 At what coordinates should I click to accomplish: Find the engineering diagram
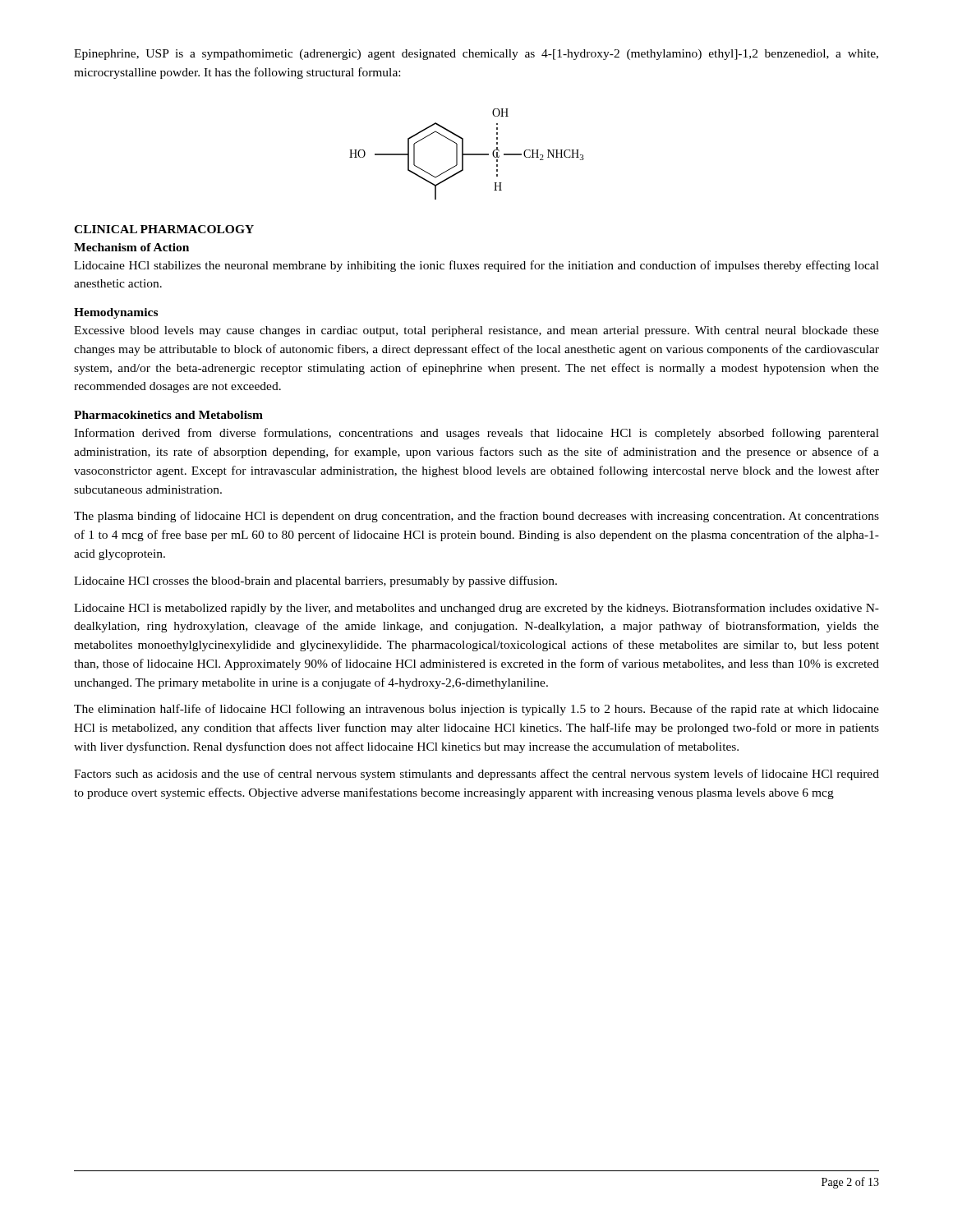476,152
